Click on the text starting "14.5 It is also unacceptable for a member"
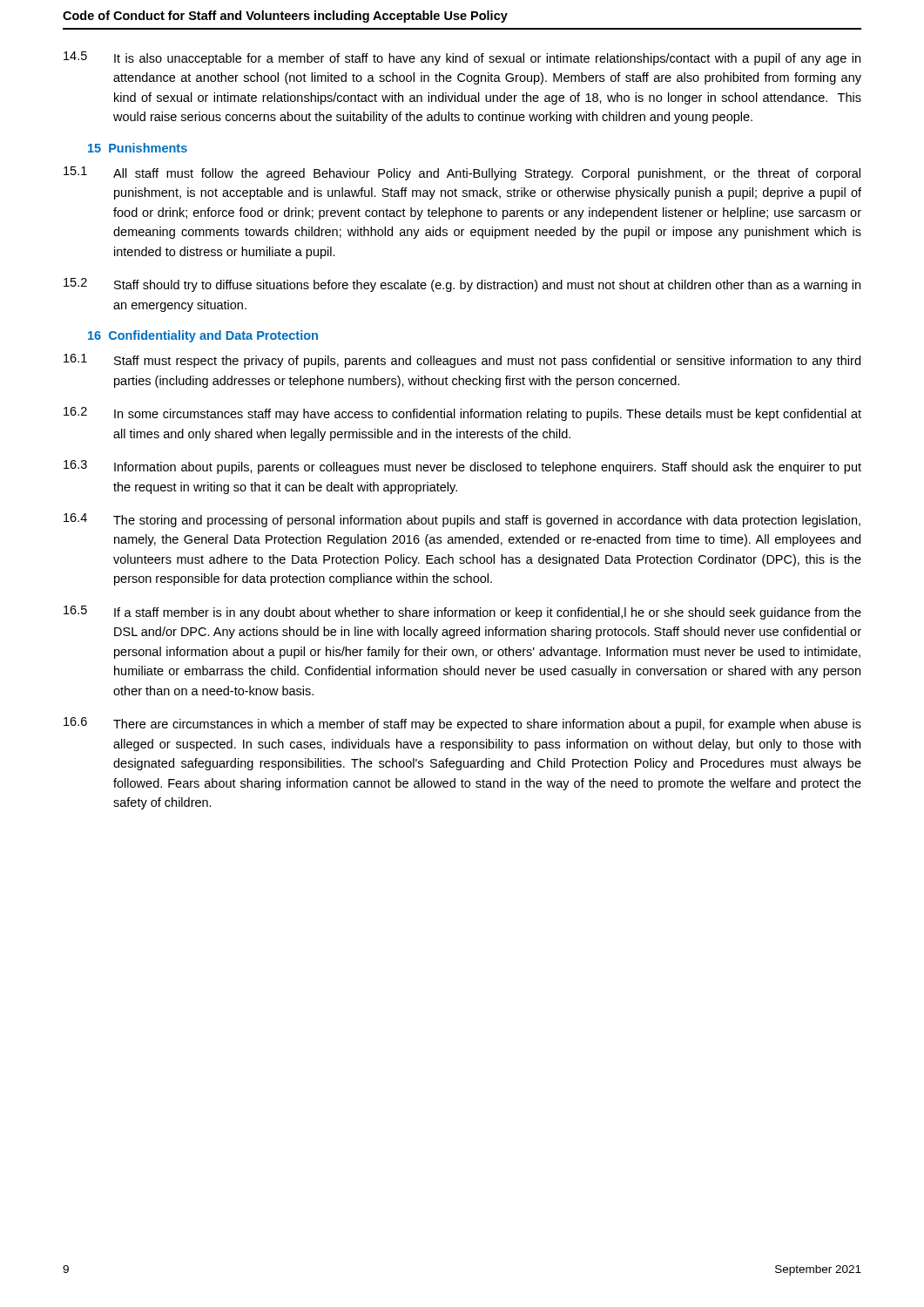 (462, 88)
